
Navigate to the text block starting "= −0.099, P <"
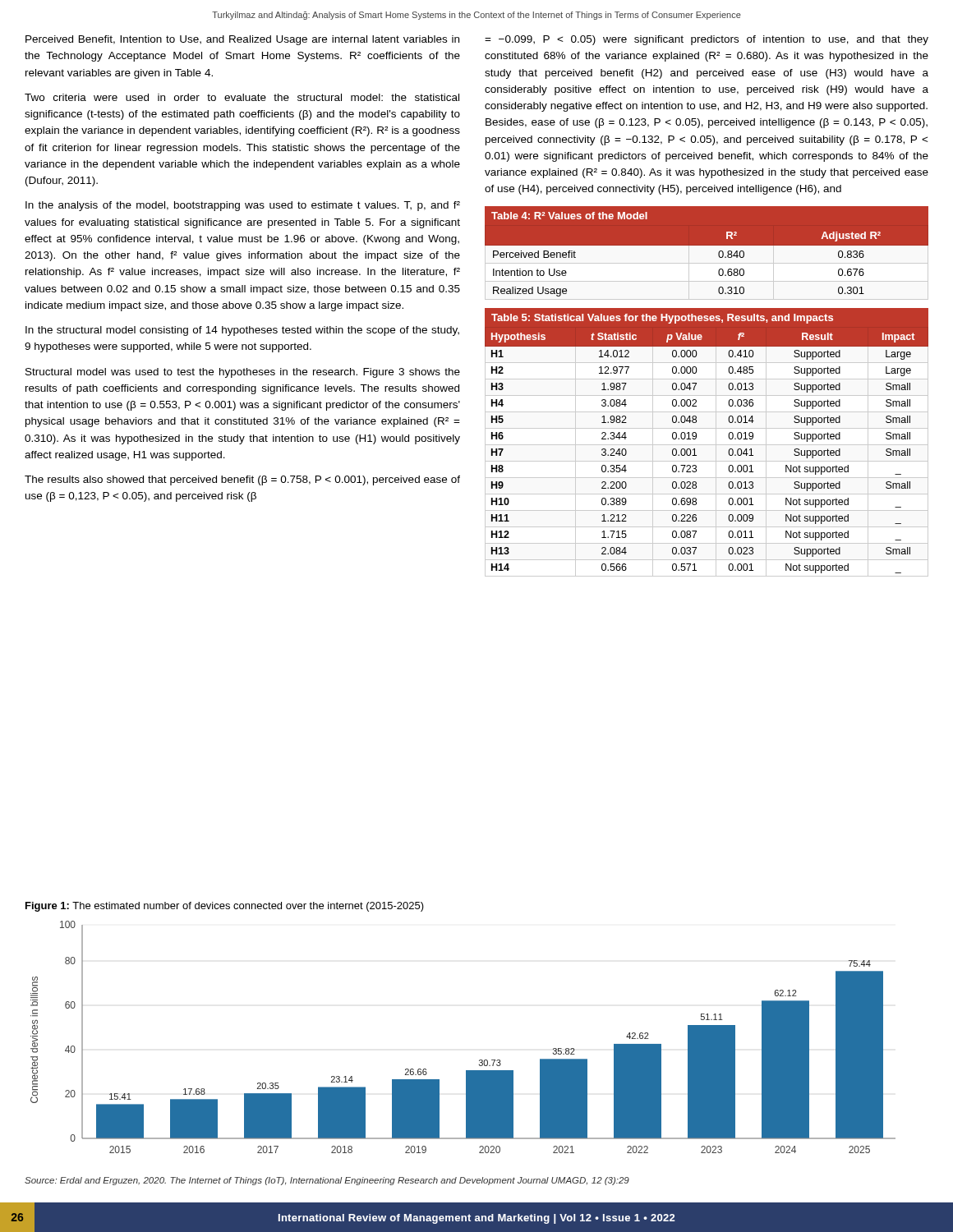pos(707,114)
